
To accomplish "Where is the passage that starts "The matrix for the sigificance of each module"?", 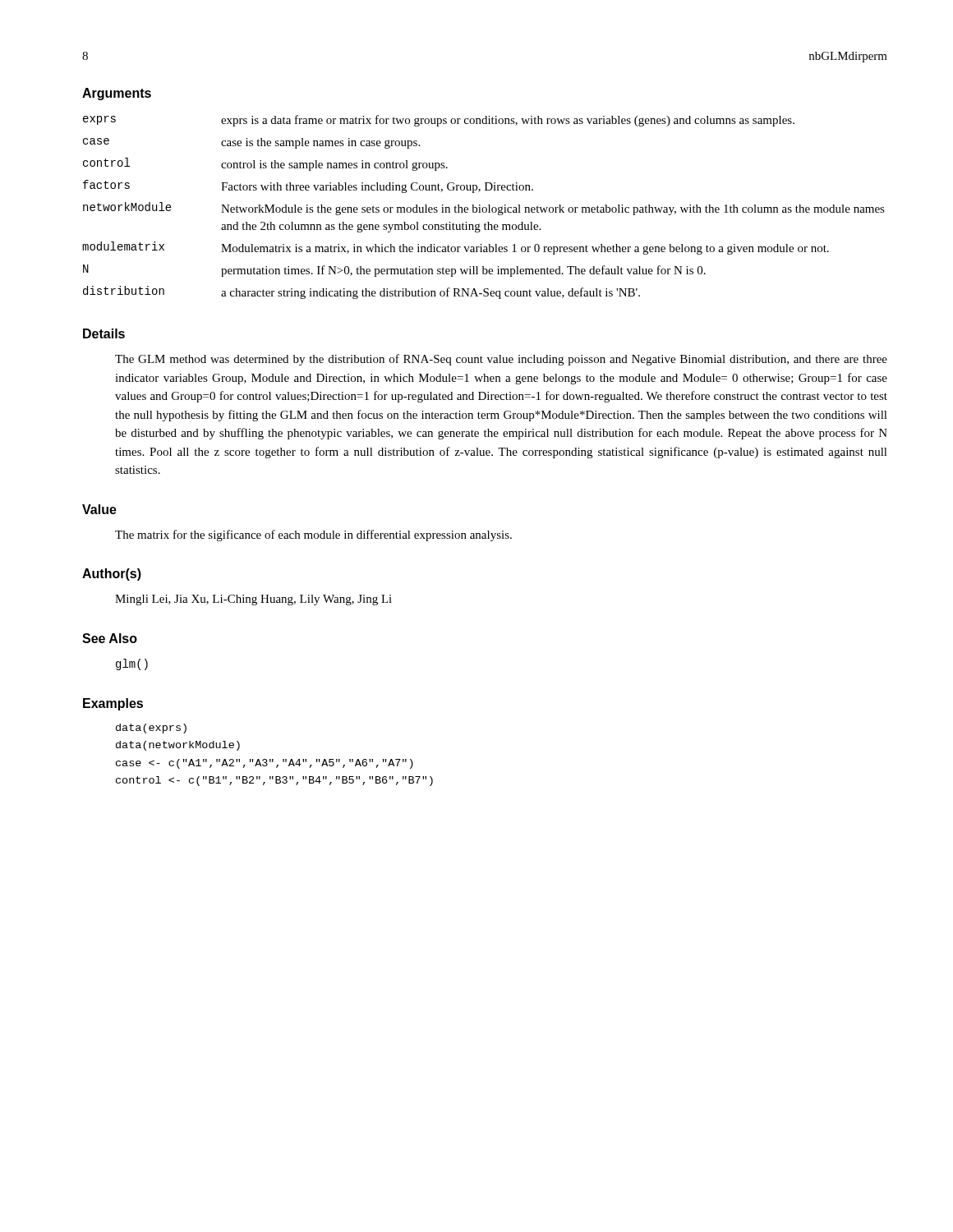I will click(x=314, y=534).
